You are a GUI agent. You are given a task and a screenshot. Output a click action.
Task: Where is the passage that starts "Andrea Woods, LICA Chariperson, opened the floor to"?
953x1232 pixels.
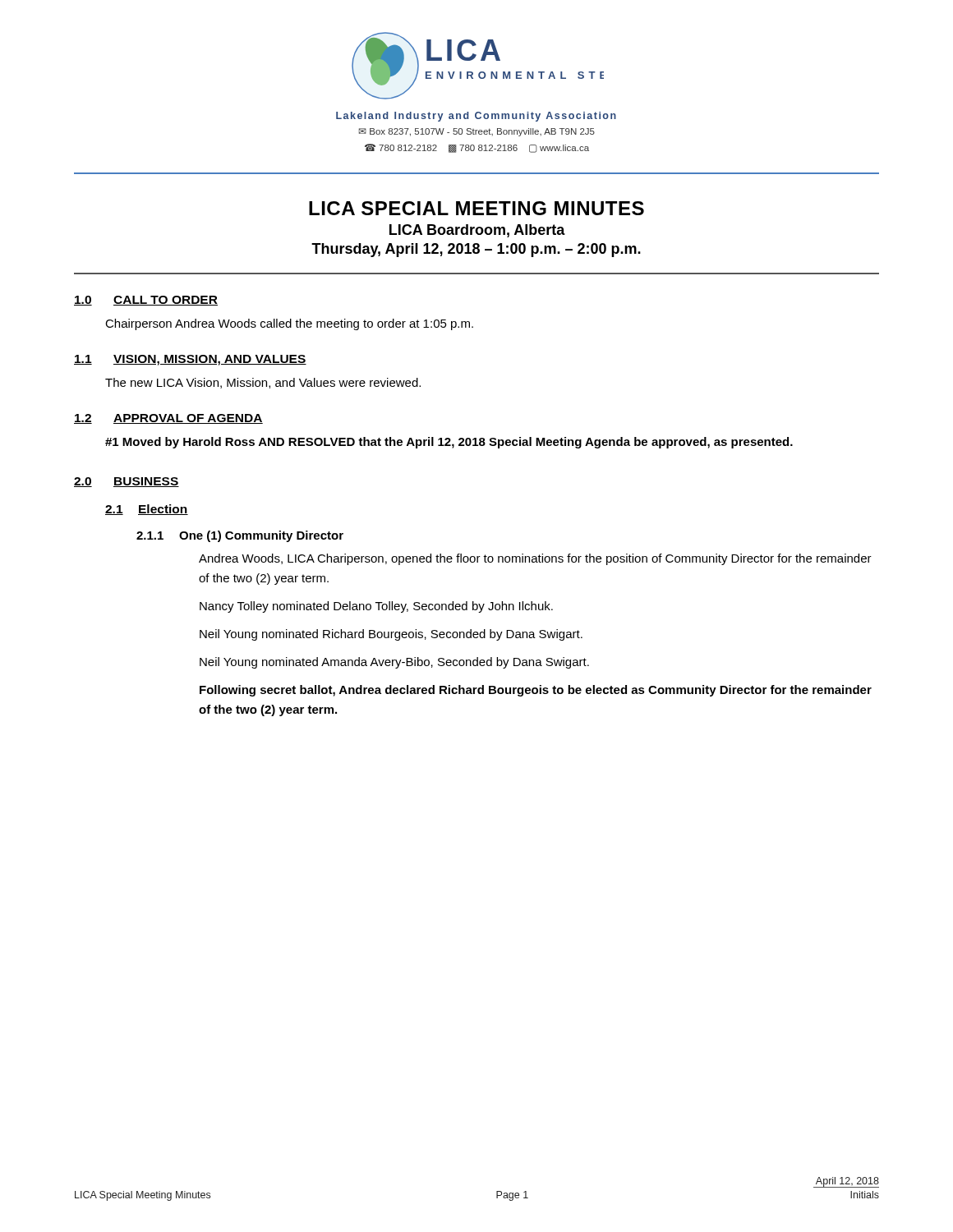click(535, 568)
